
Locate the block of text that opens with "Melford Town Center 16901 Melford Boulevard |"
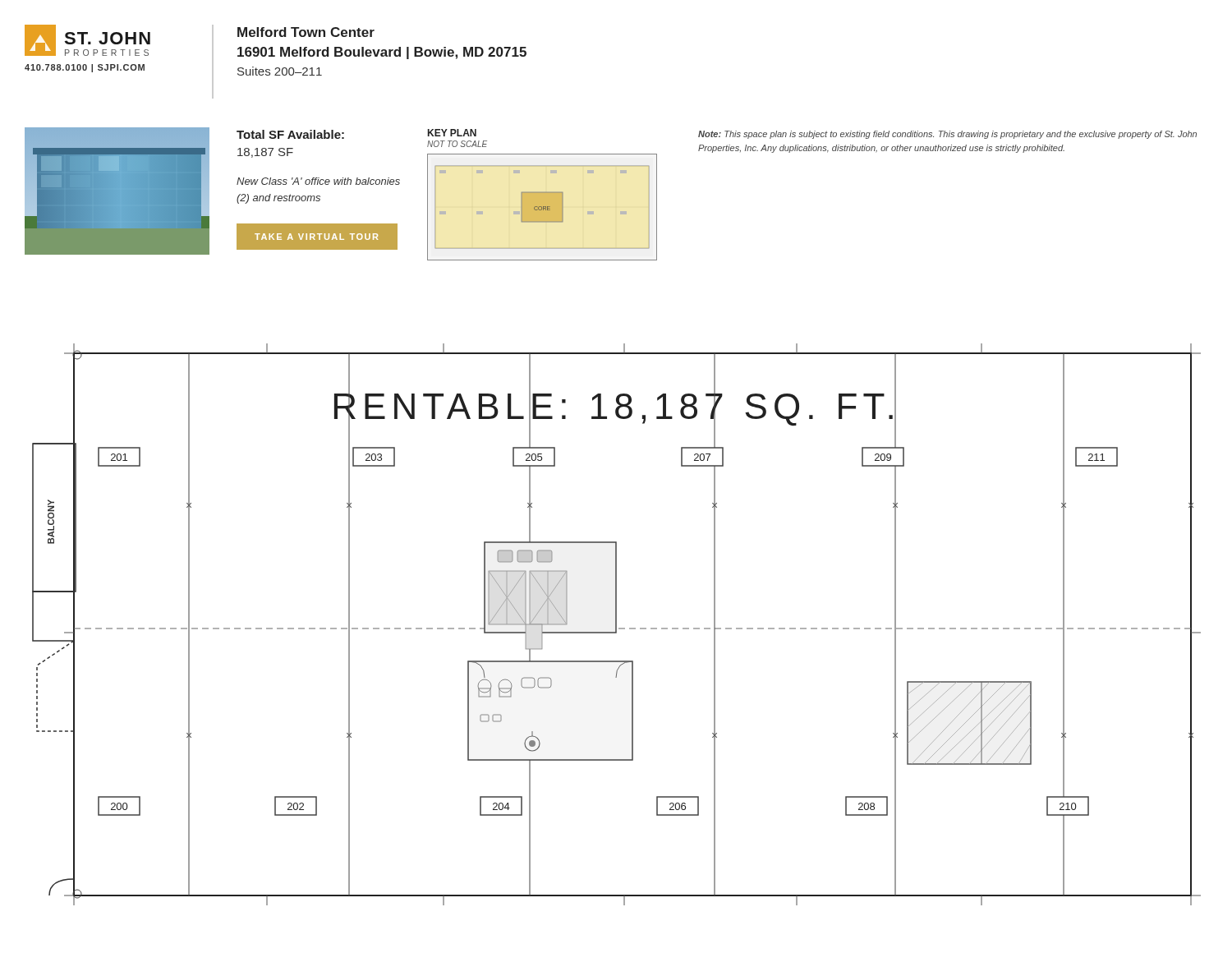click(x=306, y=32)
